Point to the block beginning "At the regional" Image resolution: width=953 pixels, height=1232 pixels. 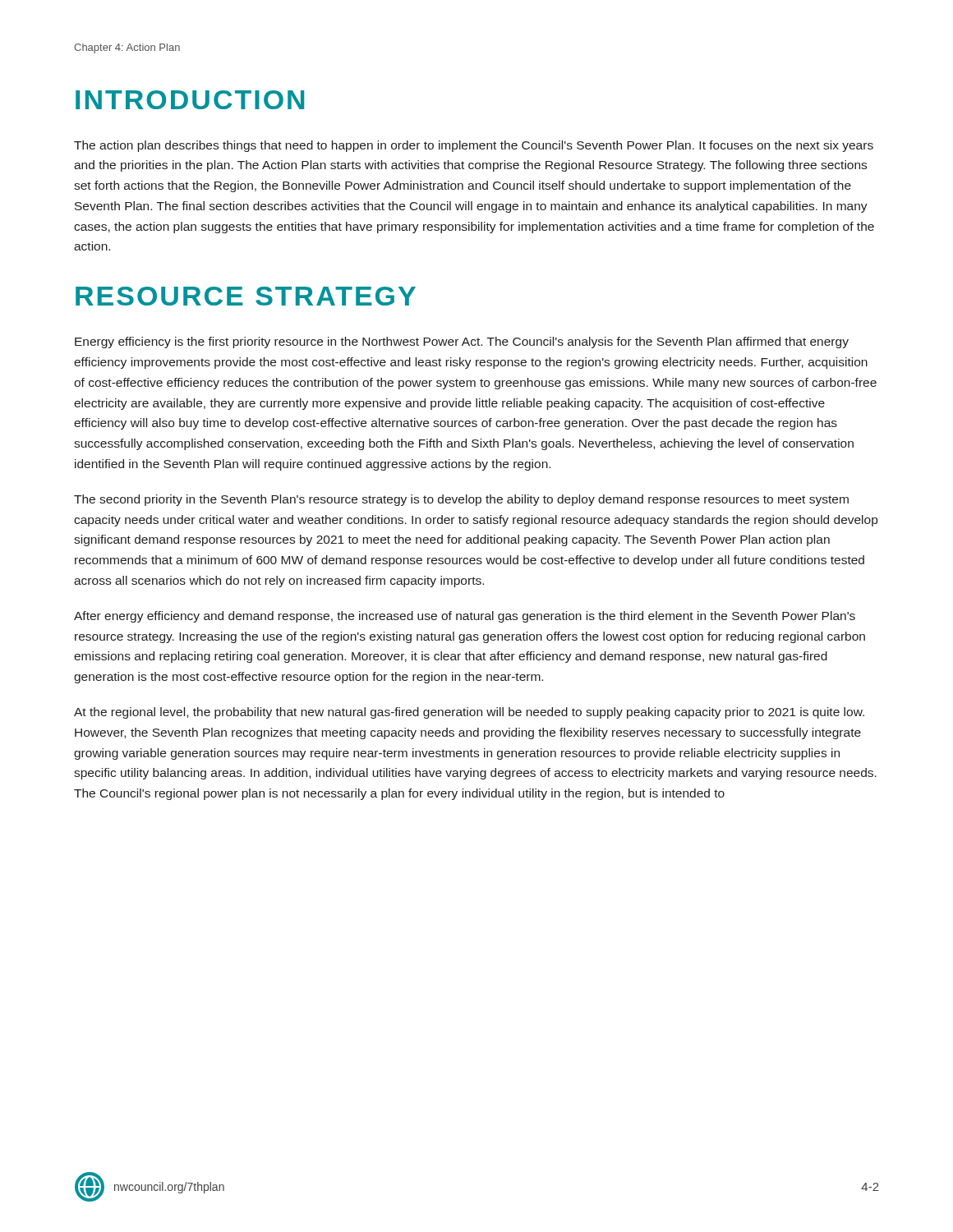coord(476,752)
